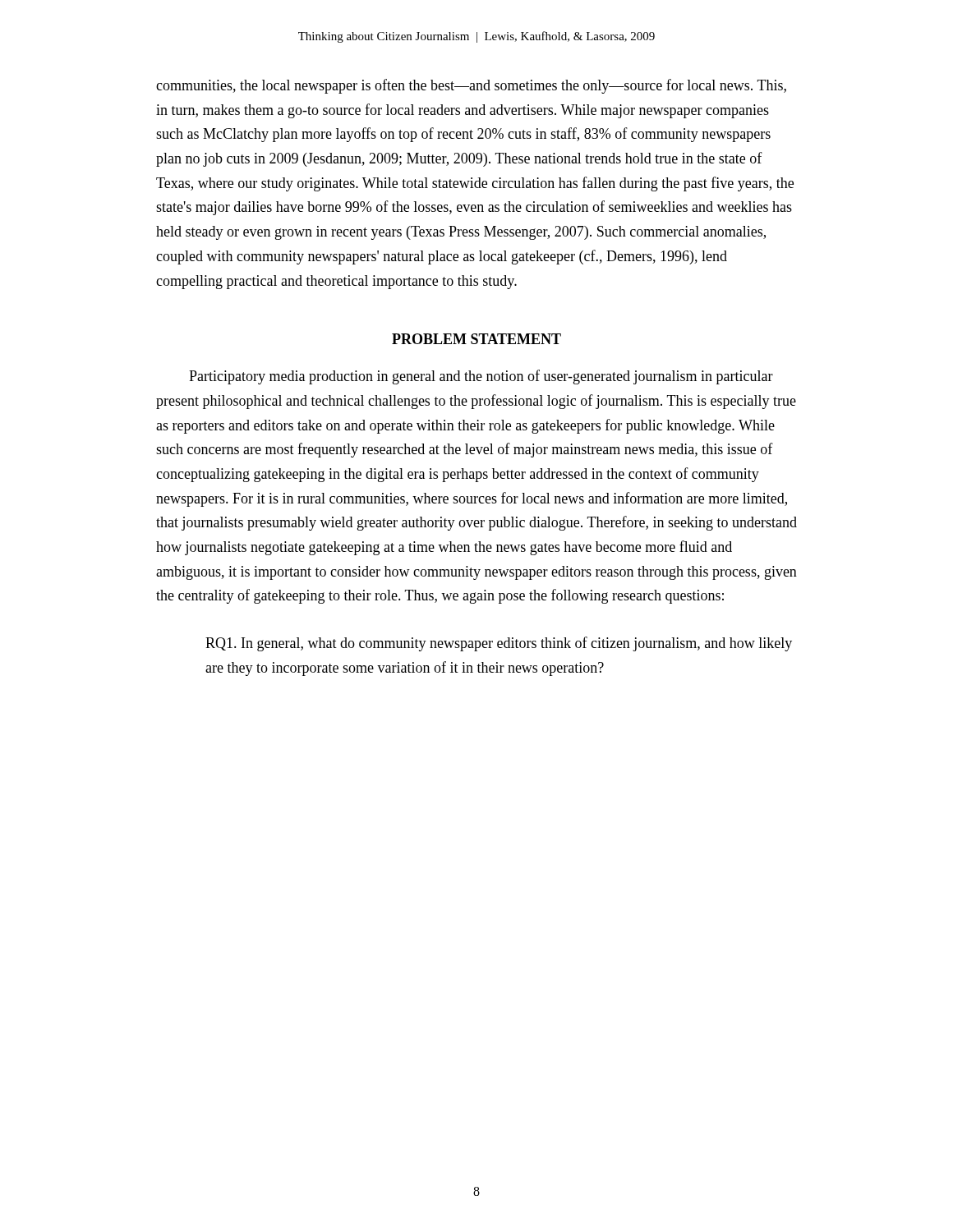Screen dimensions: 1232x953
Task: Click the passage that begins "Participatory media production"
Action: click(476, 486)
